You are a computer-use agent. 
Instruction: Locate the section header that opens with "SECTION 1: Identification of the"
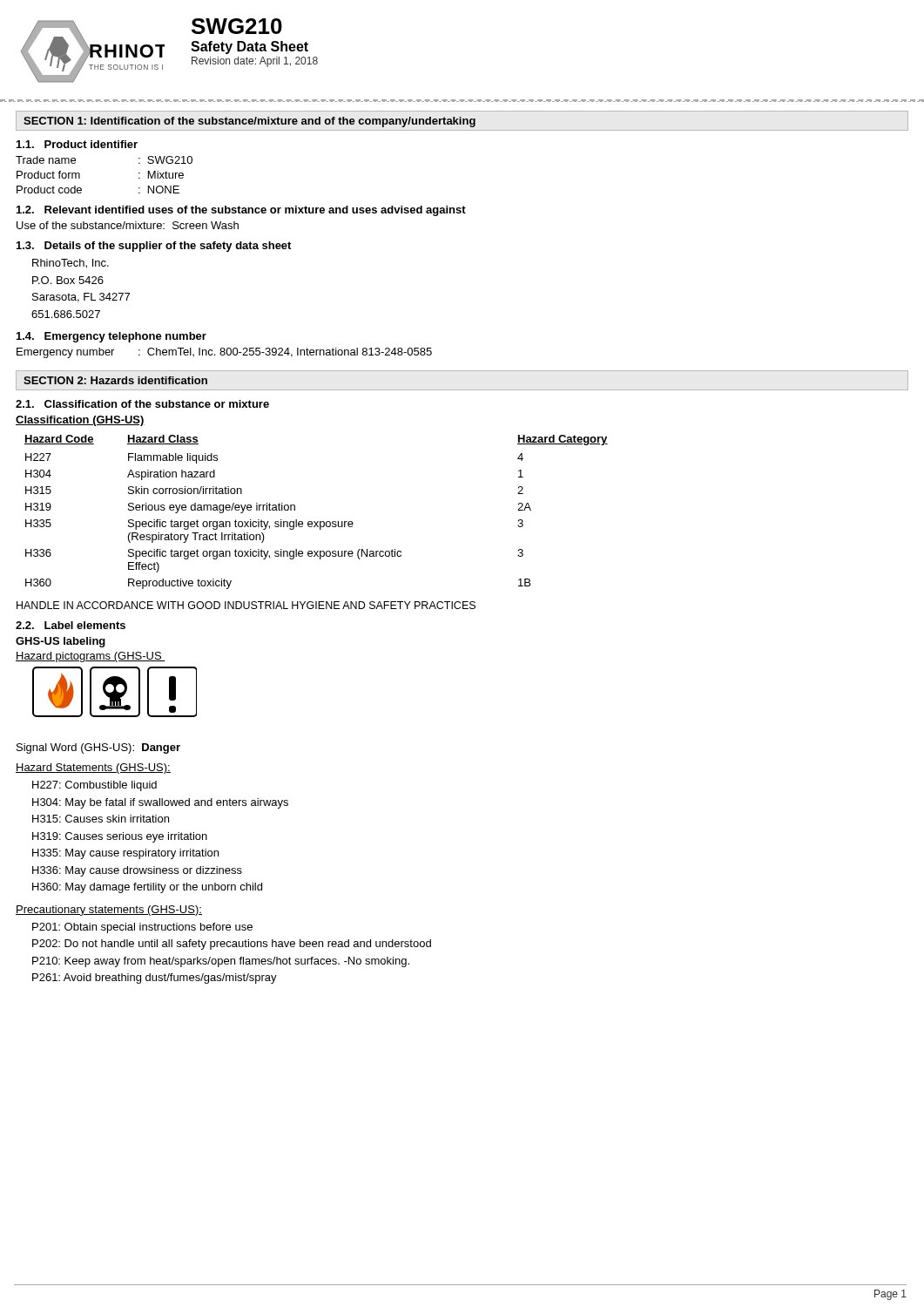click(250, 121)
